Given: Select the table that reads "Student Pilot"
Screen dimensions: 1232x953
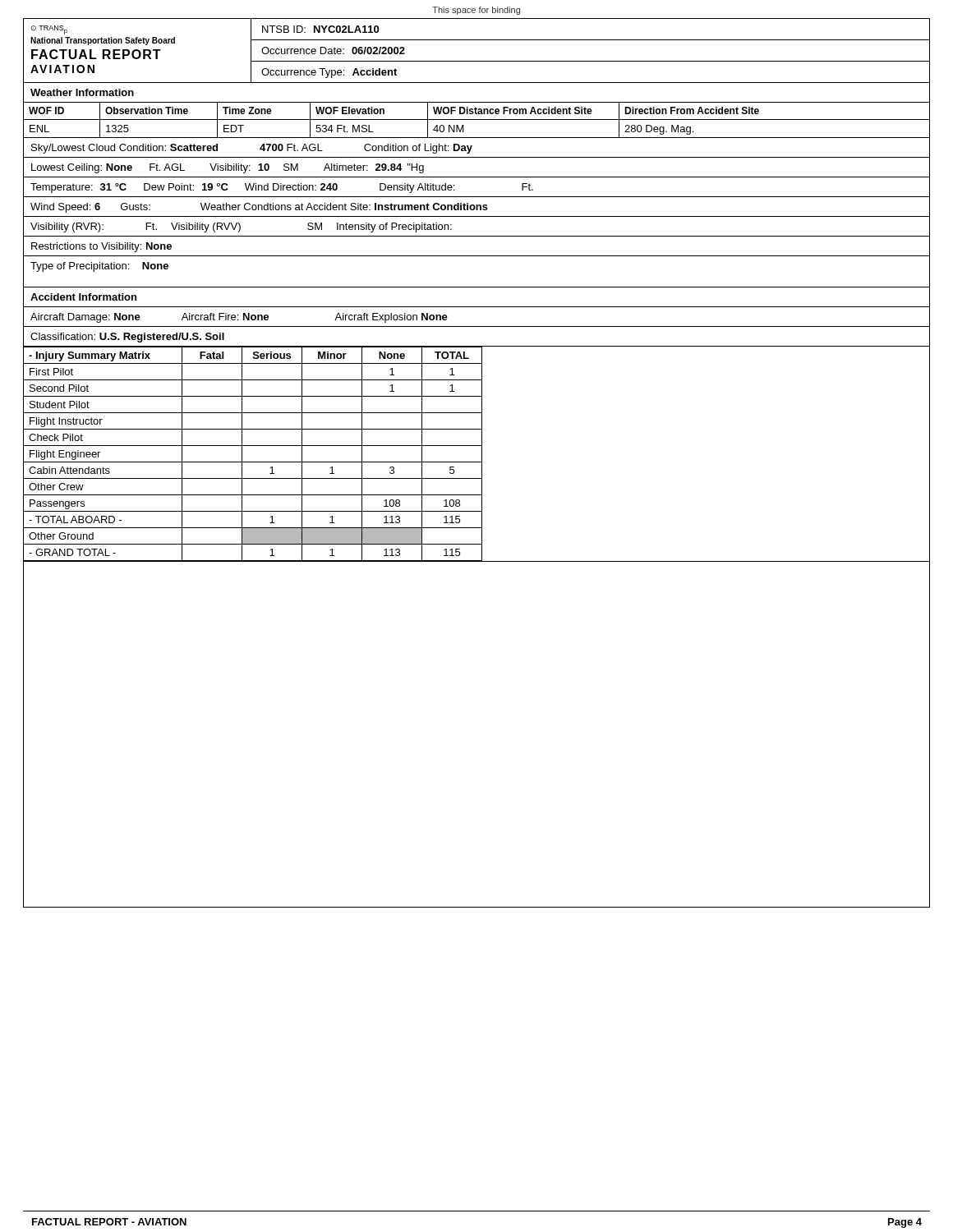Looking at the screenshot, I should [x=476, y=454].
